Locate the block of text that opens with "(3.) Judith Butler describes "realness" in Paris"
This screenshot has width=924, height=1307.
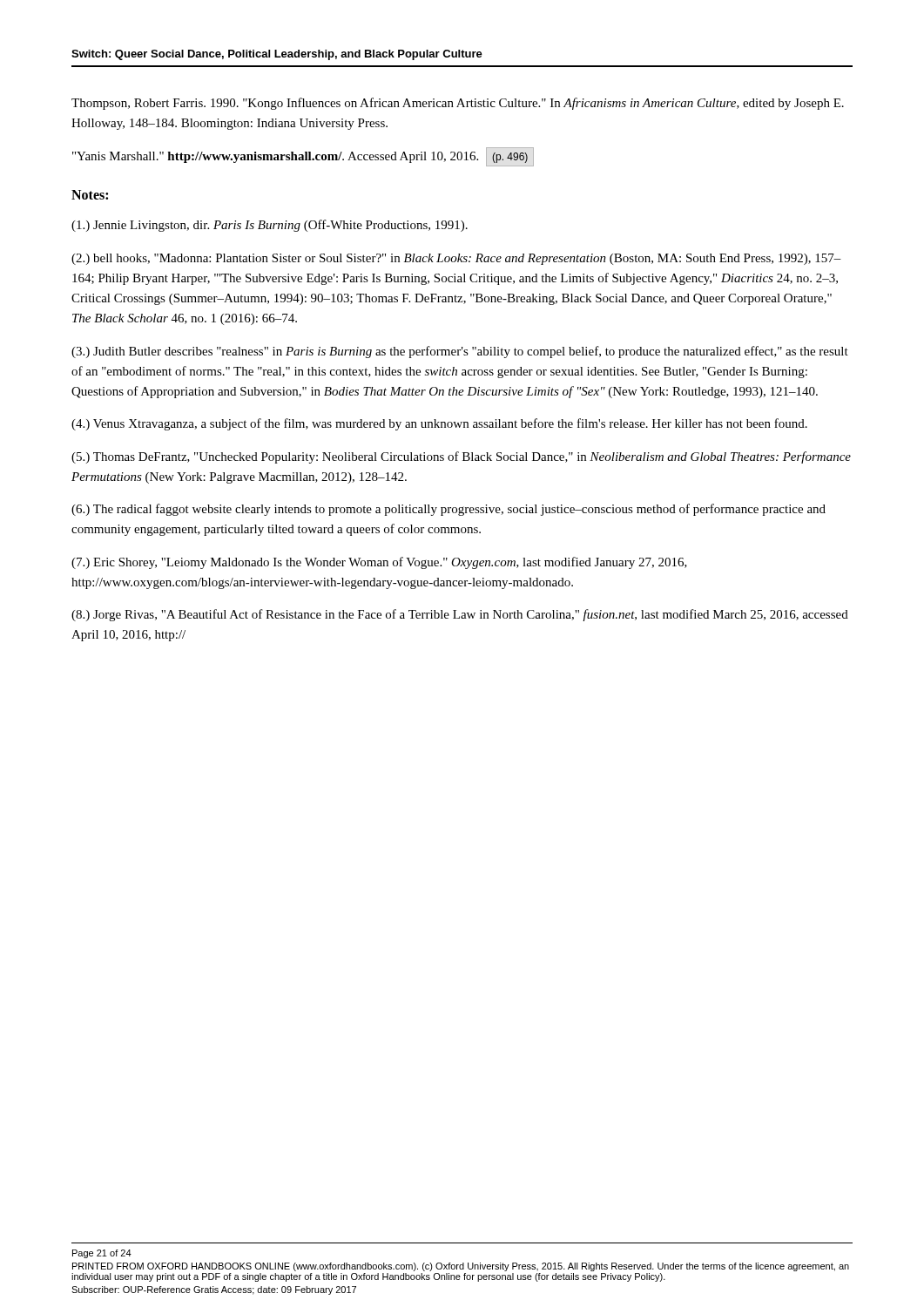coord(460,371)
